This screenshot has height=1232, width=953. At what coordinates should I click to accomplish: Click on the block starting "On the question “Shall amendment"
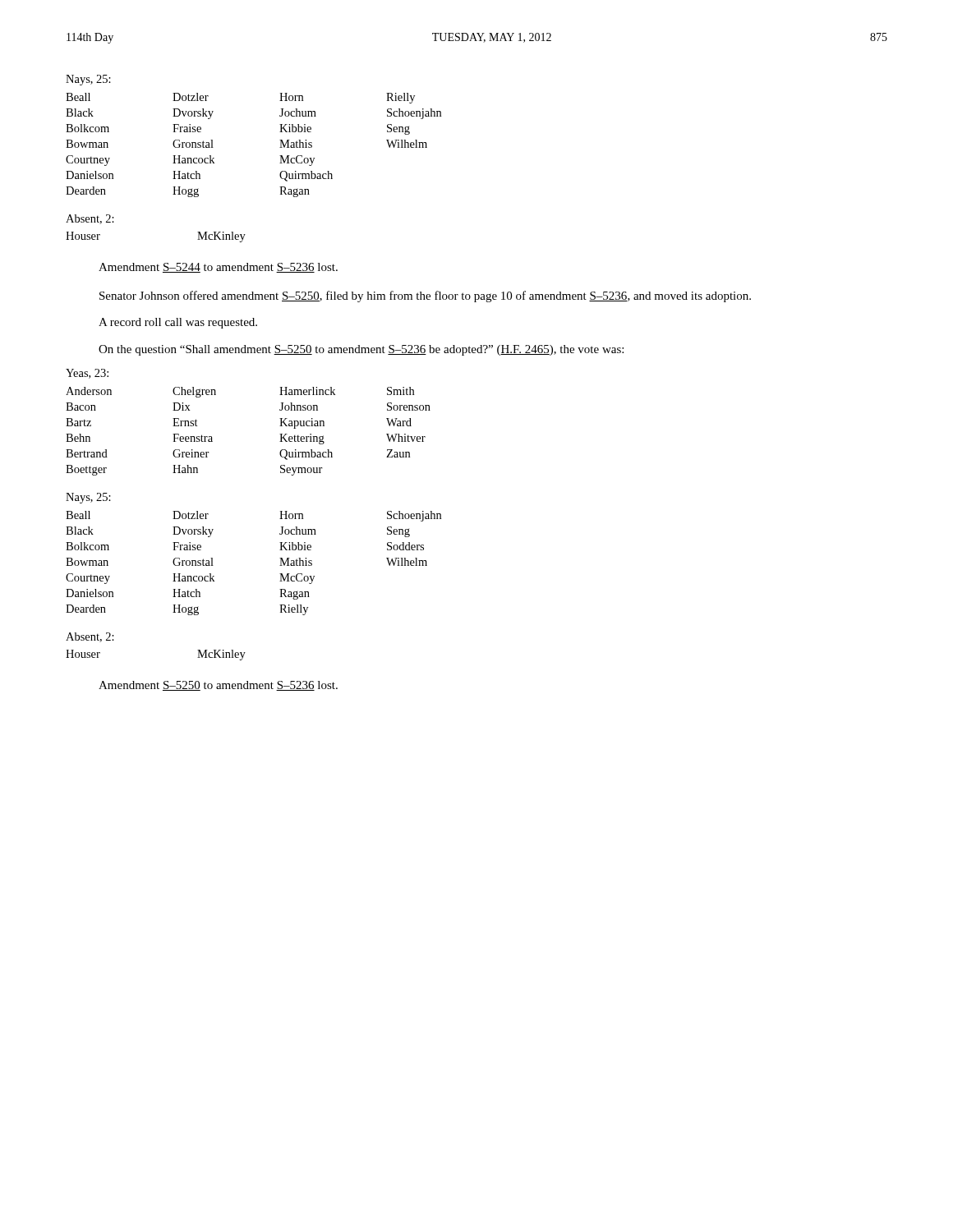coord(362,349)
